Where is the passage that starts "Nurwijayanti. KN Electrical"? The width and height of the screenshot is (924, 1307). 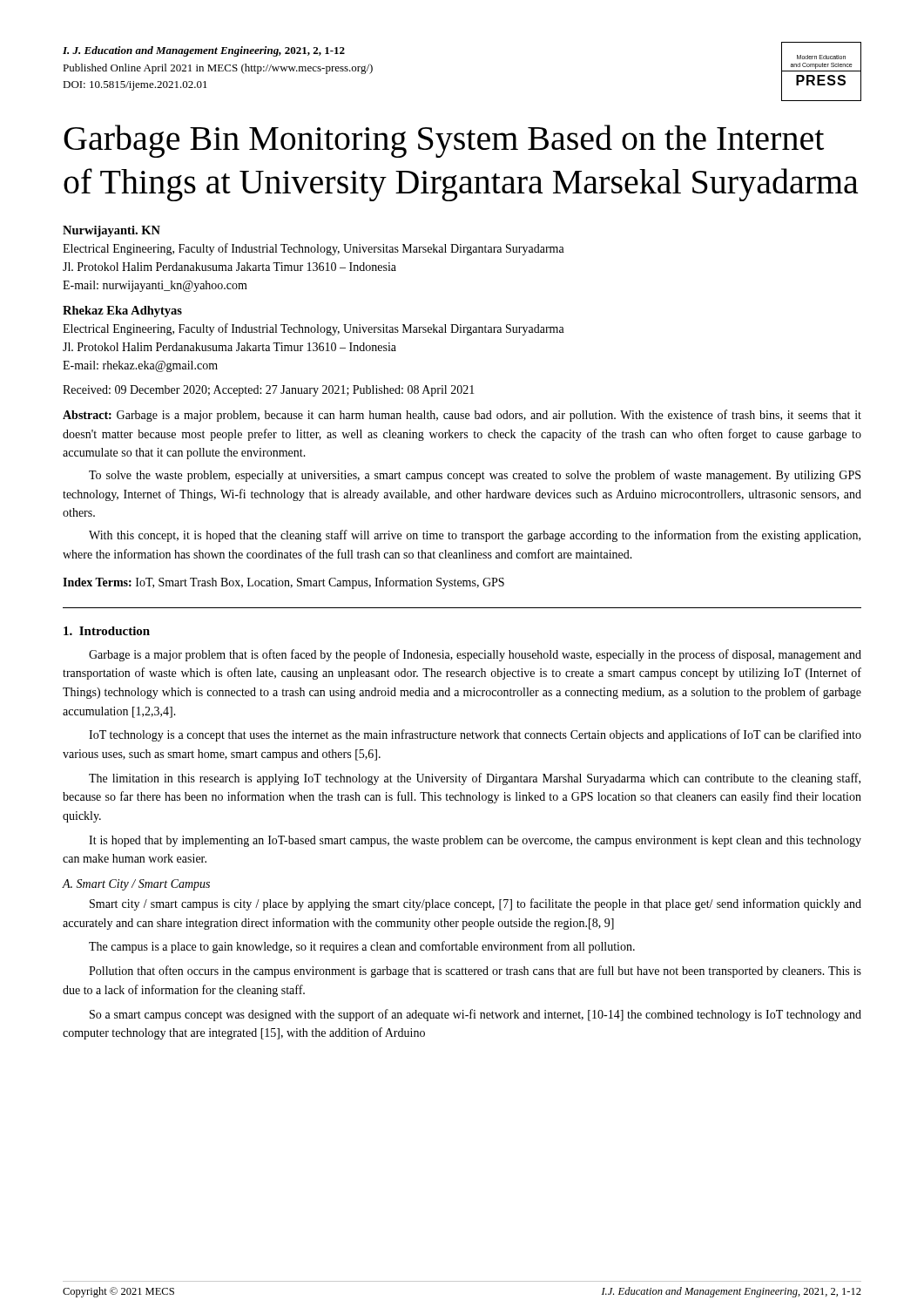(462, 259)
